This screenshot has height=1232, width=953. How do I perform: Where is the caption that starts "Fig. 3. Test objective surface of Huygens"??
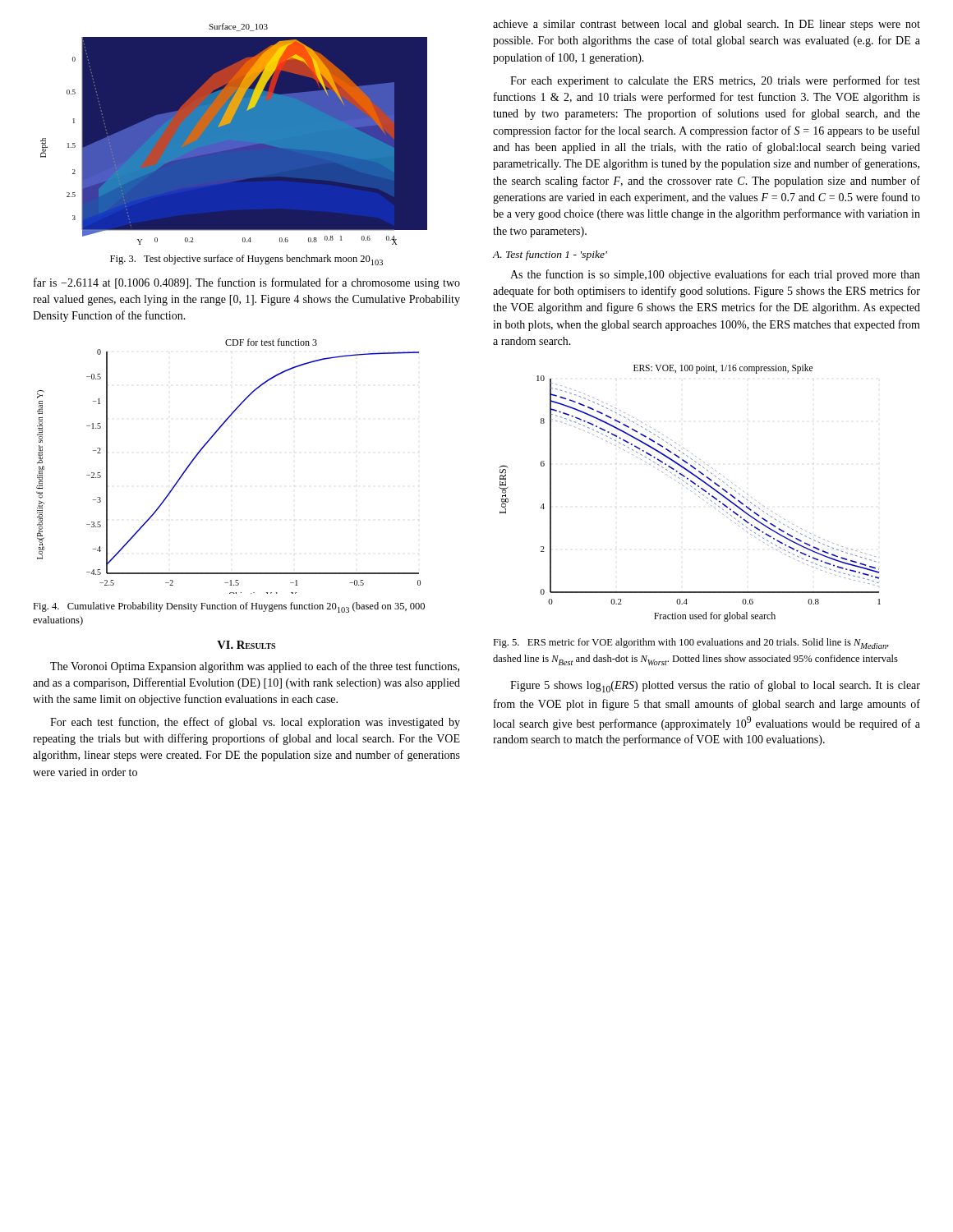tap(246, 260)
